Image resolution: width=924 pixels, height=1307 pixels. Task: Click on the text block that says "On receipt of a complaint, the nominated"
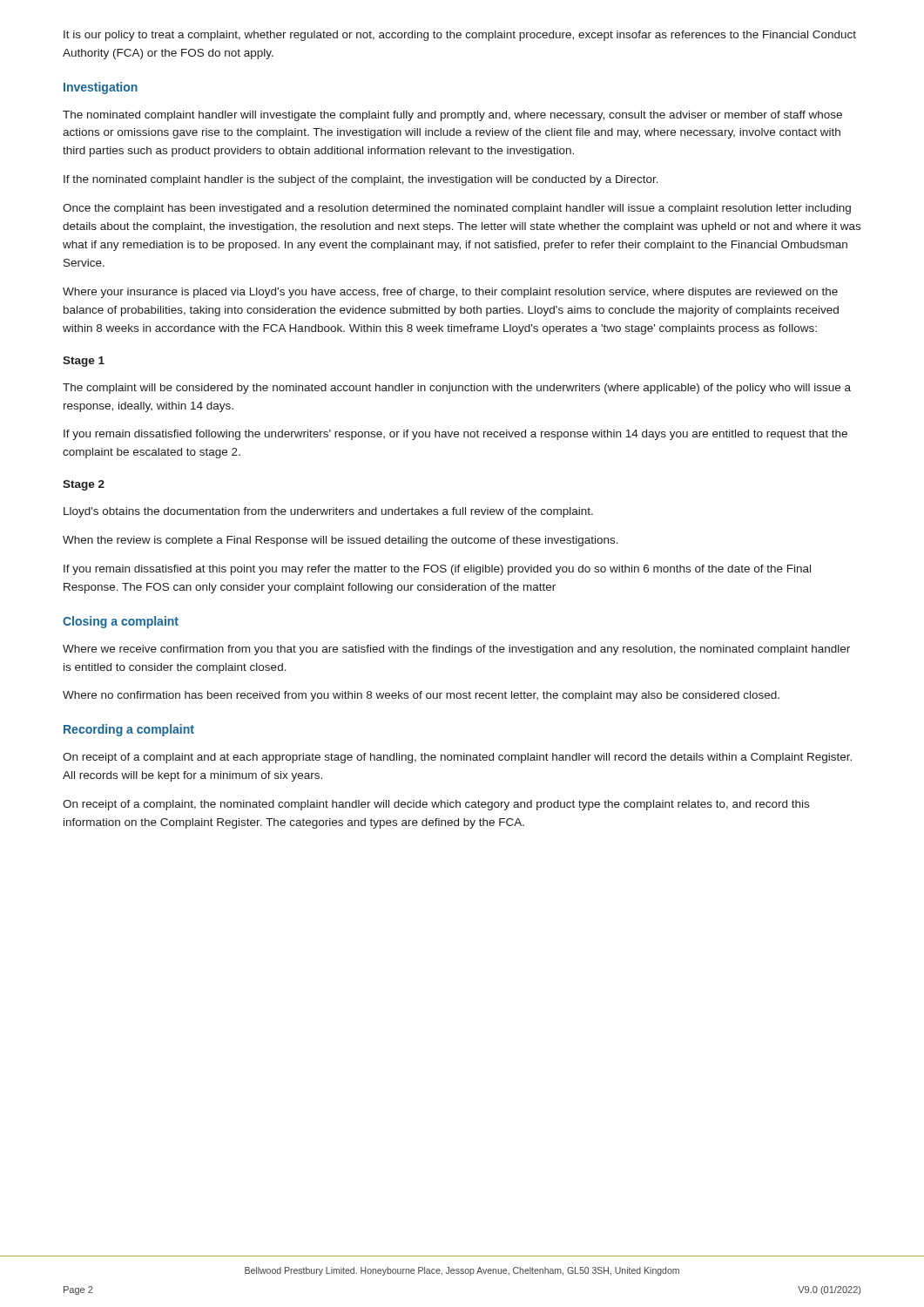click(x=462, y=814)
